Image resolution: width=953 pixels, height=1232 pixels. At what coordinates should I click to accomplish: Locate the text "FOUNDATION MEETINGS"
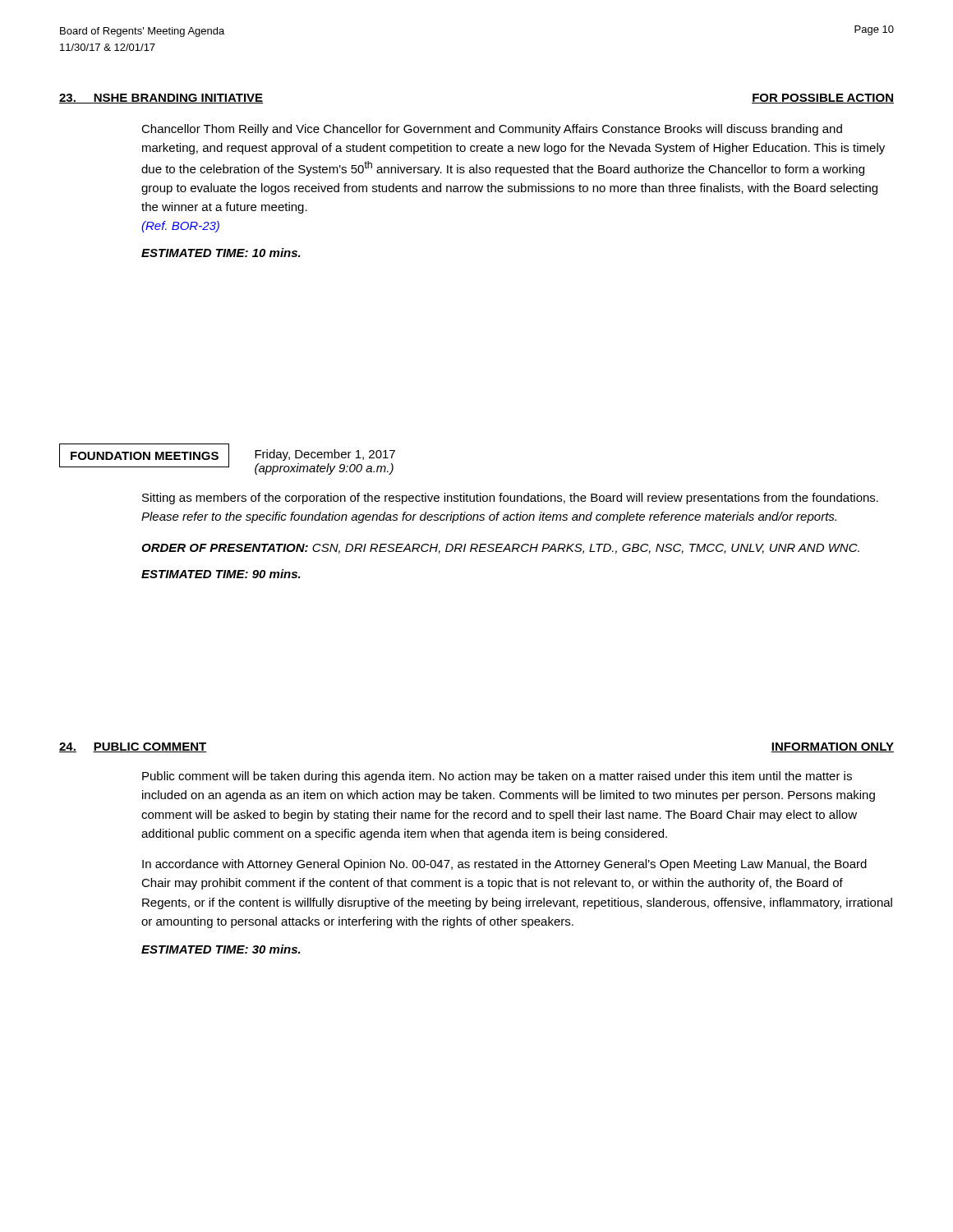[x=144, y=455]
